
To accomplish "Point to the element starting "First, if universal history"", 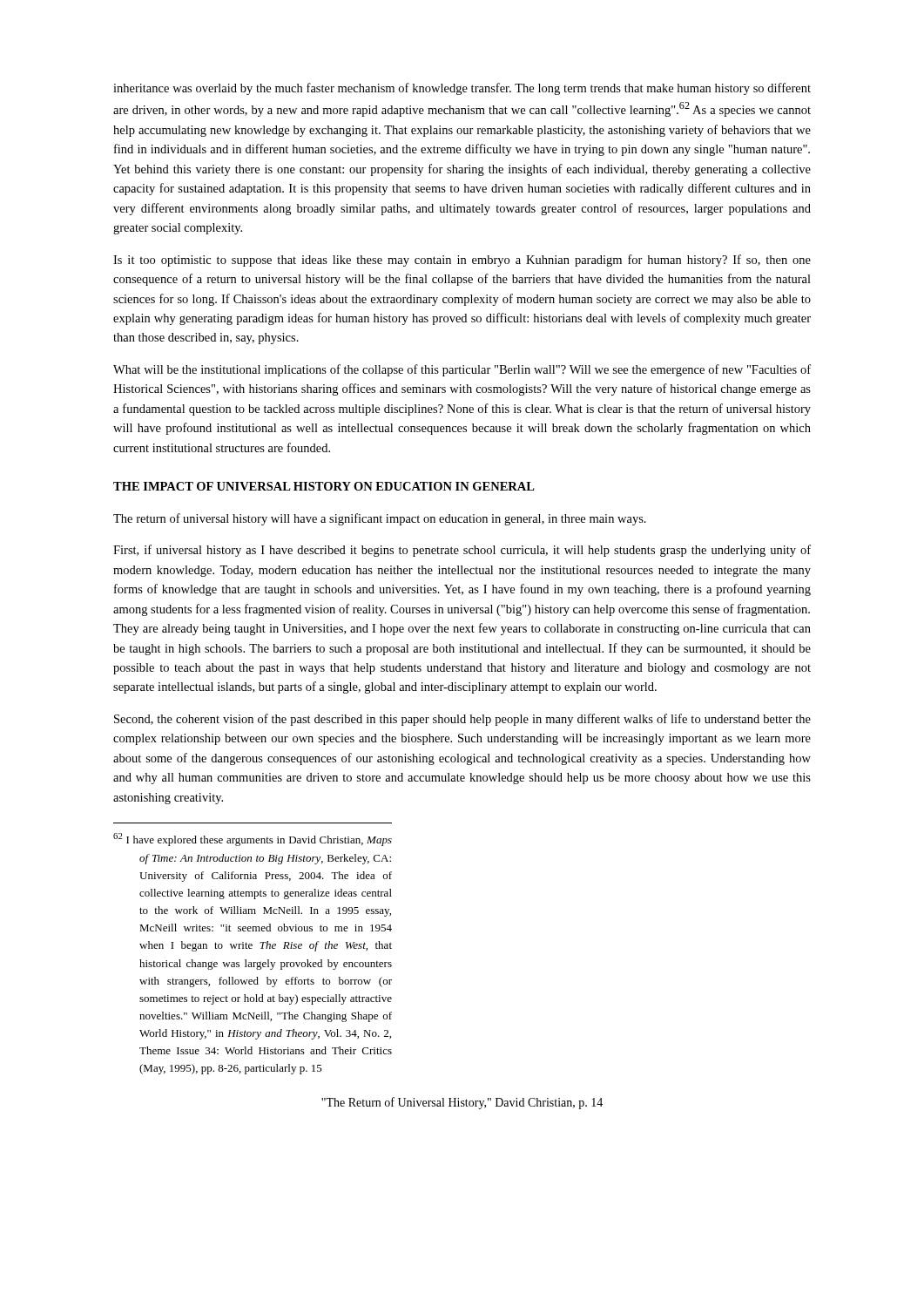I will [x=462, y=619].
